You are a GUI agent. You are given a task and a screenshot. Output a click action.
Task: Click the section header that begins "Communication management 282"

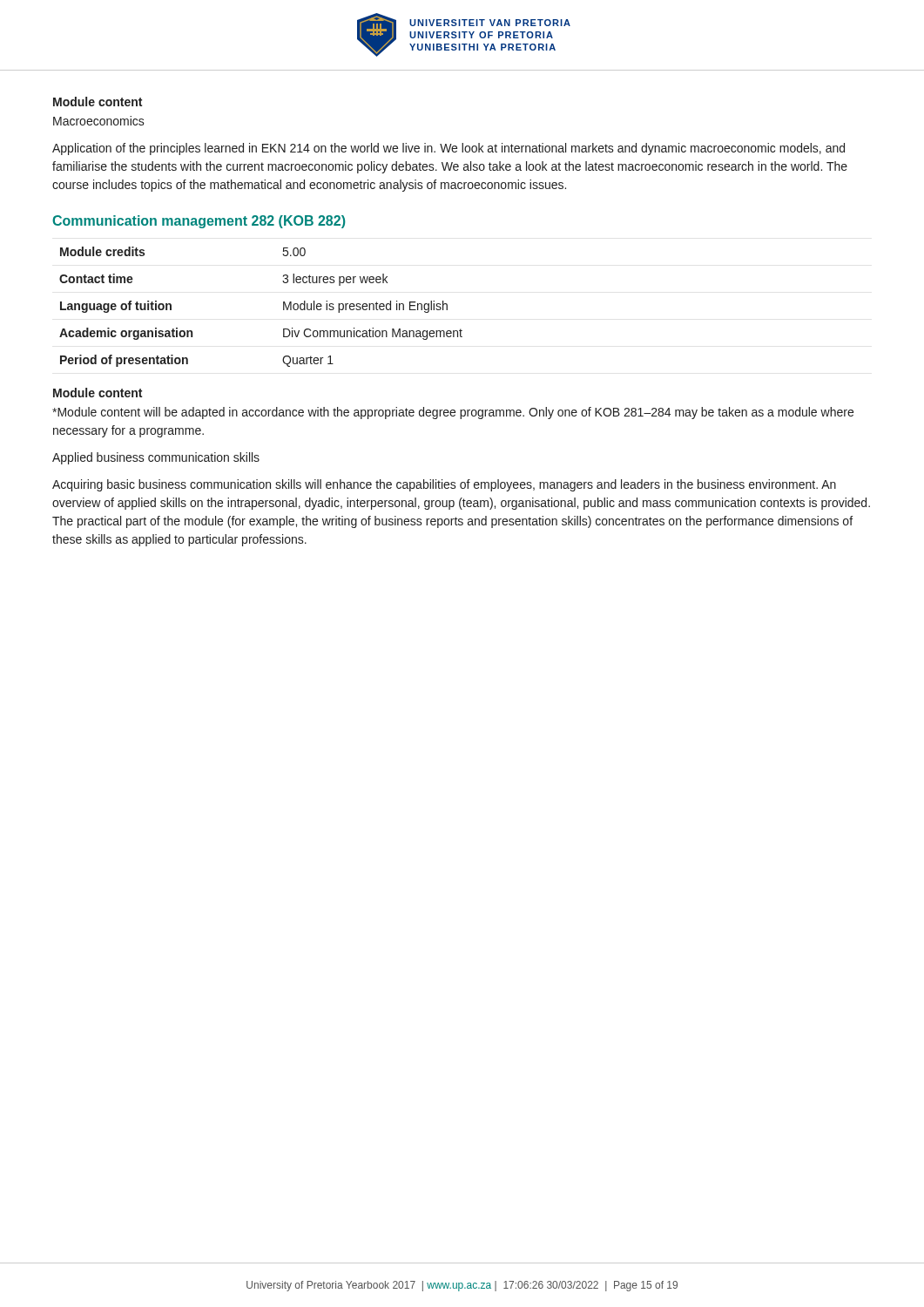199,221
